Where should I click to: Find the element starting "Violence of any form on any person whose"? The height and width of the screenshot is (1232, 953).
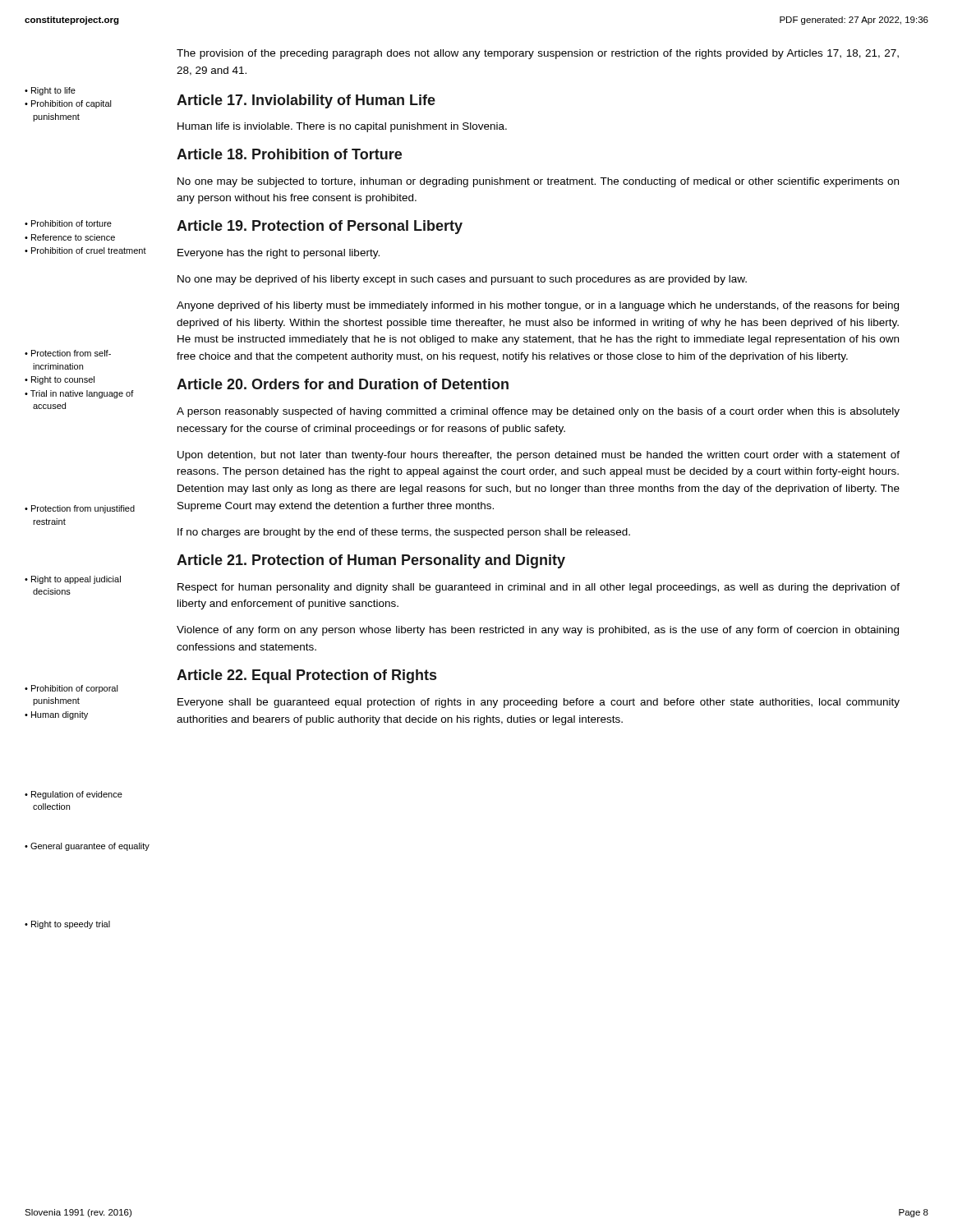[x=538, y=638]
